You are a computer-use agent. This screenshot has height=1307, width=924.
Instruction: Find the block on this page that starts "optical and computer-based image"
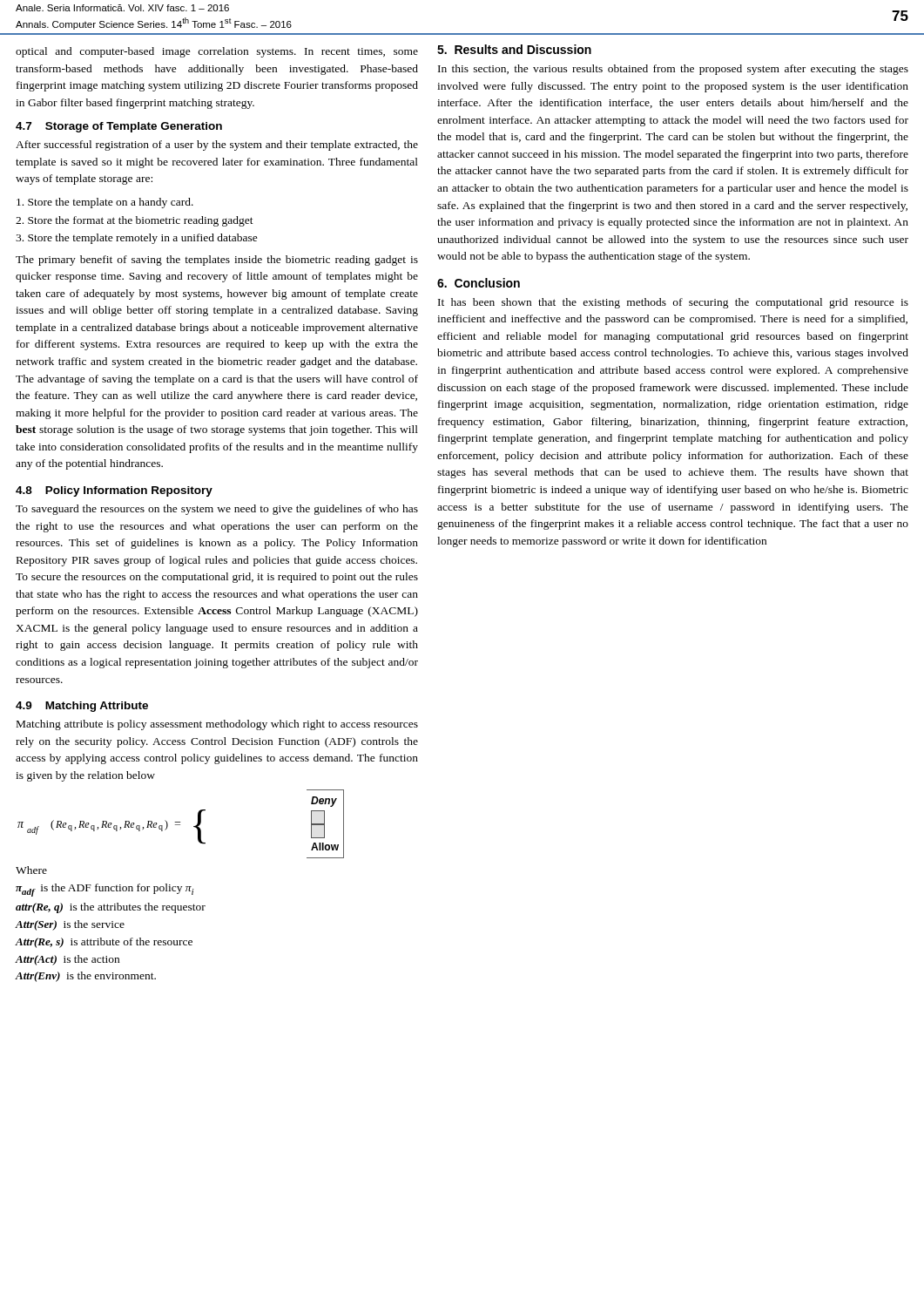click(x=217, y=77)
